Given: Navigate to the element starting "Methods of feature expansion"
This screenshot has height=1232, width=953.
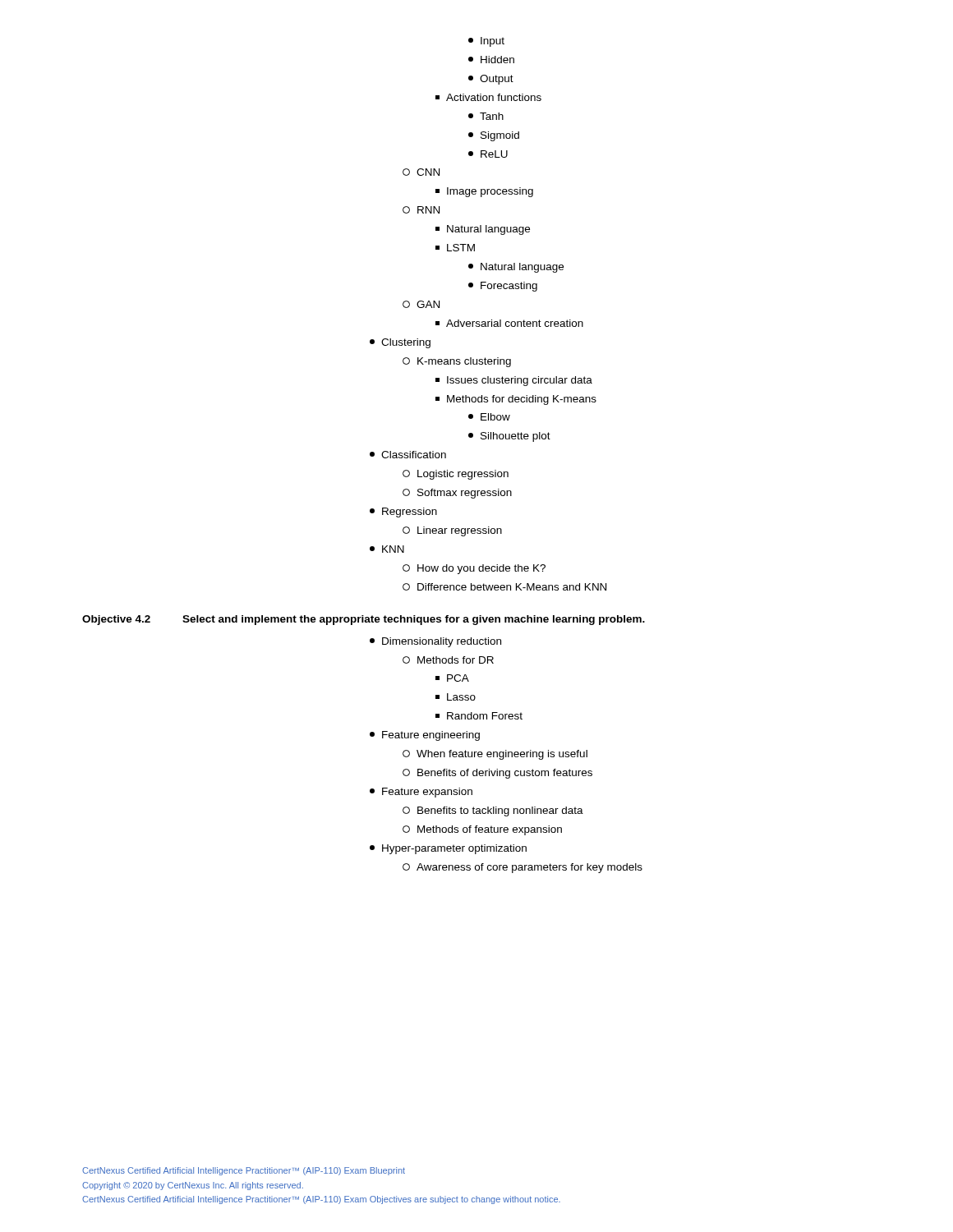Looking at the screenshot, I should pos(482,830).
